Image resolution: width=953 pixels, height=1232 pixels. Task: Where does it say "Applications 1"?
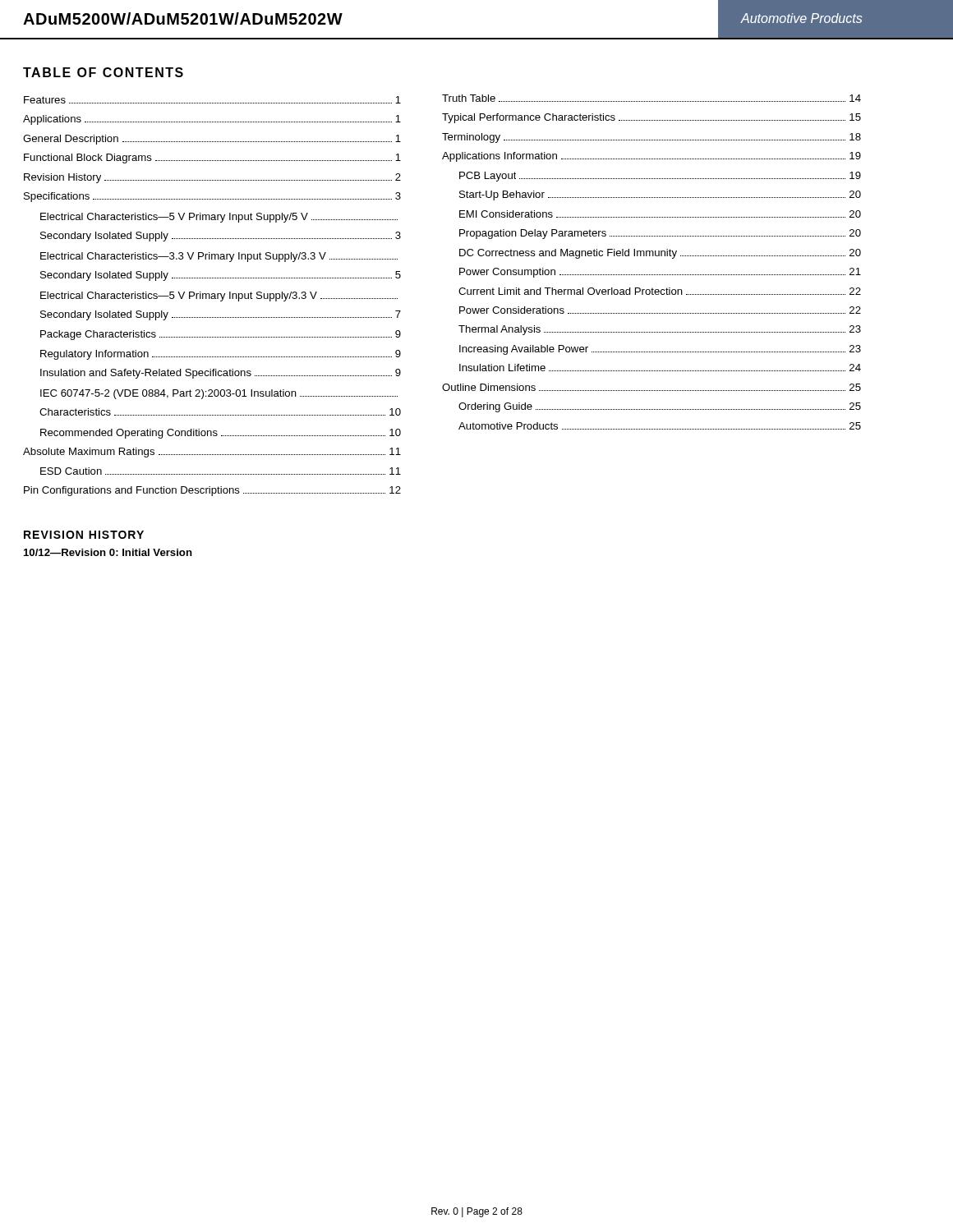pos(212,120)
